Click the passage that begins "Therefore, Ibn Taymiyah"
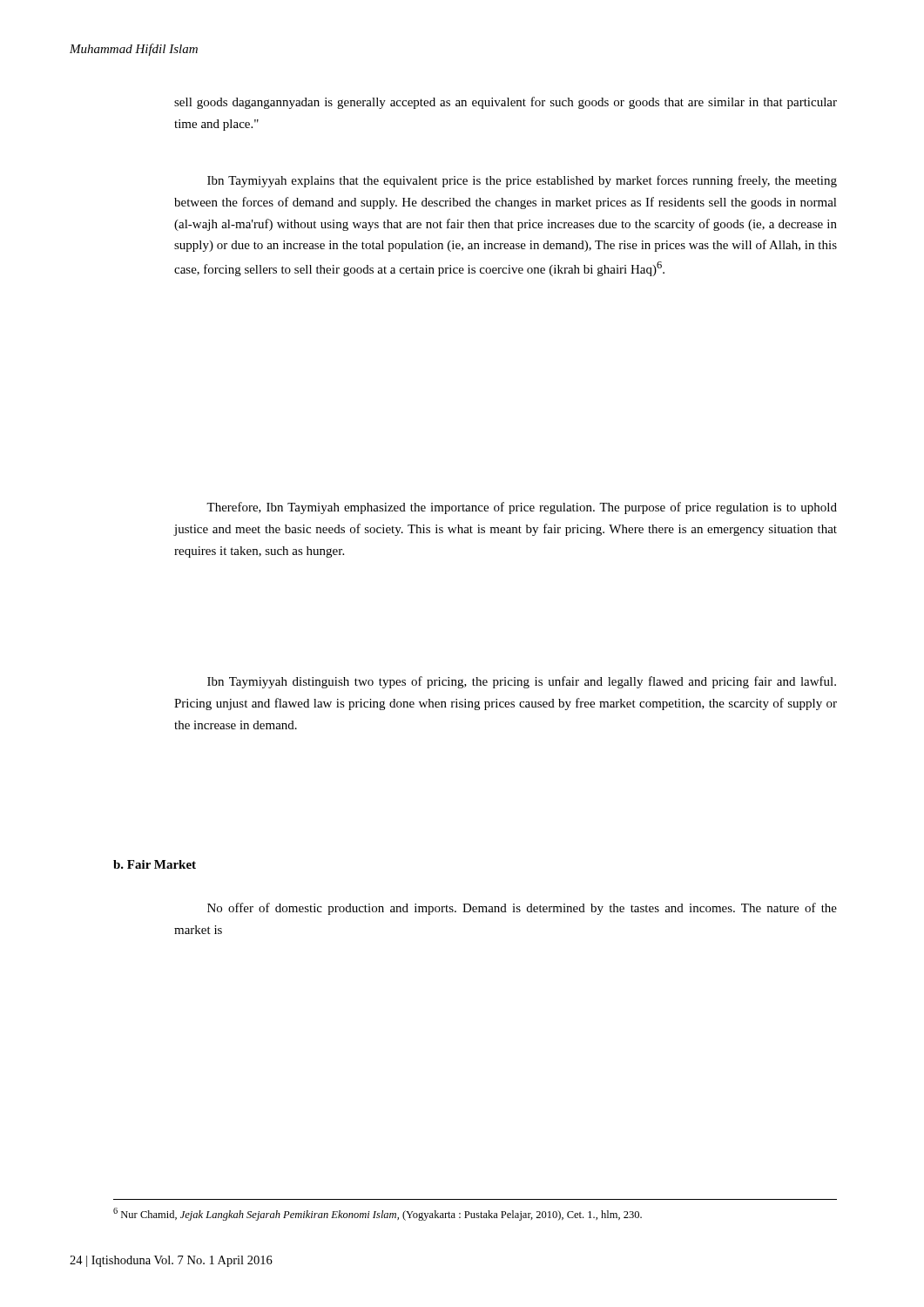The height and width of the screenshot is (1307, 924). [506, 529]
